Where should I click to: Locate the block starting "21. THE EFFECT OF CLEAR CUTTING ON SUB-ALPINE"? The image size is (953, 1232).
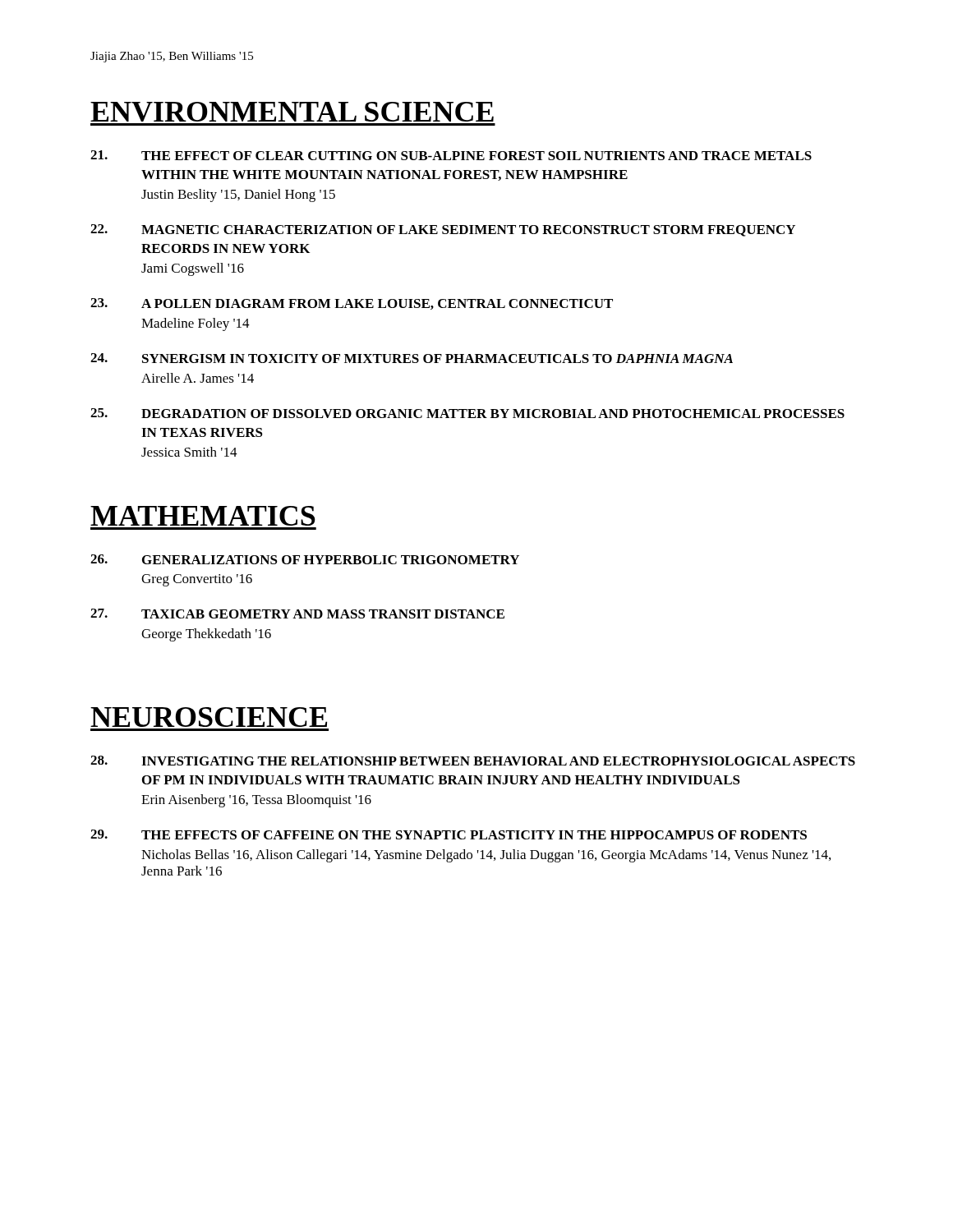(476, 175)
